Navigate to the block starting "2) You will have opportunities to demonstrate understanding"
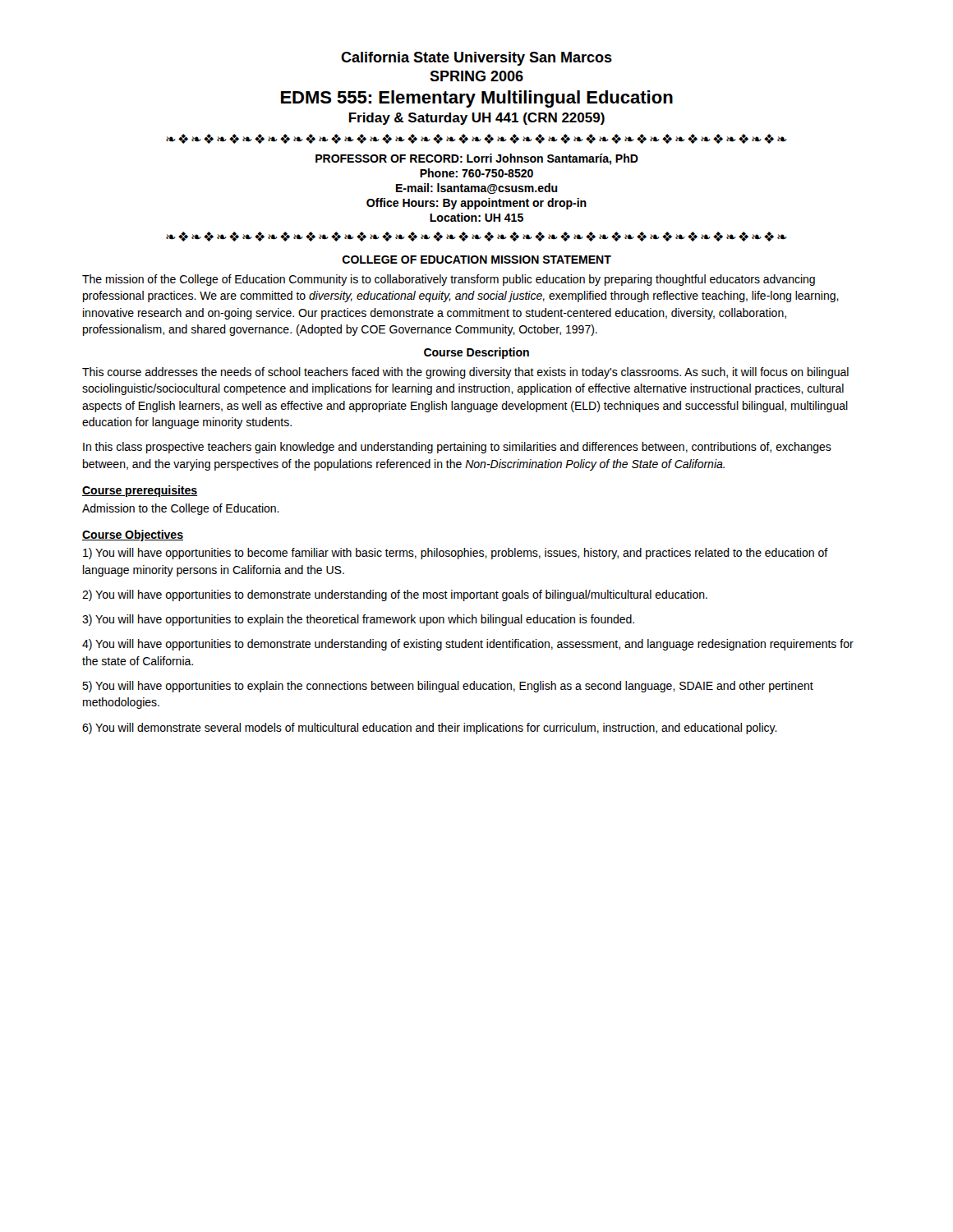The height and width of the screenshot is (1232, 953). [476, 595]
